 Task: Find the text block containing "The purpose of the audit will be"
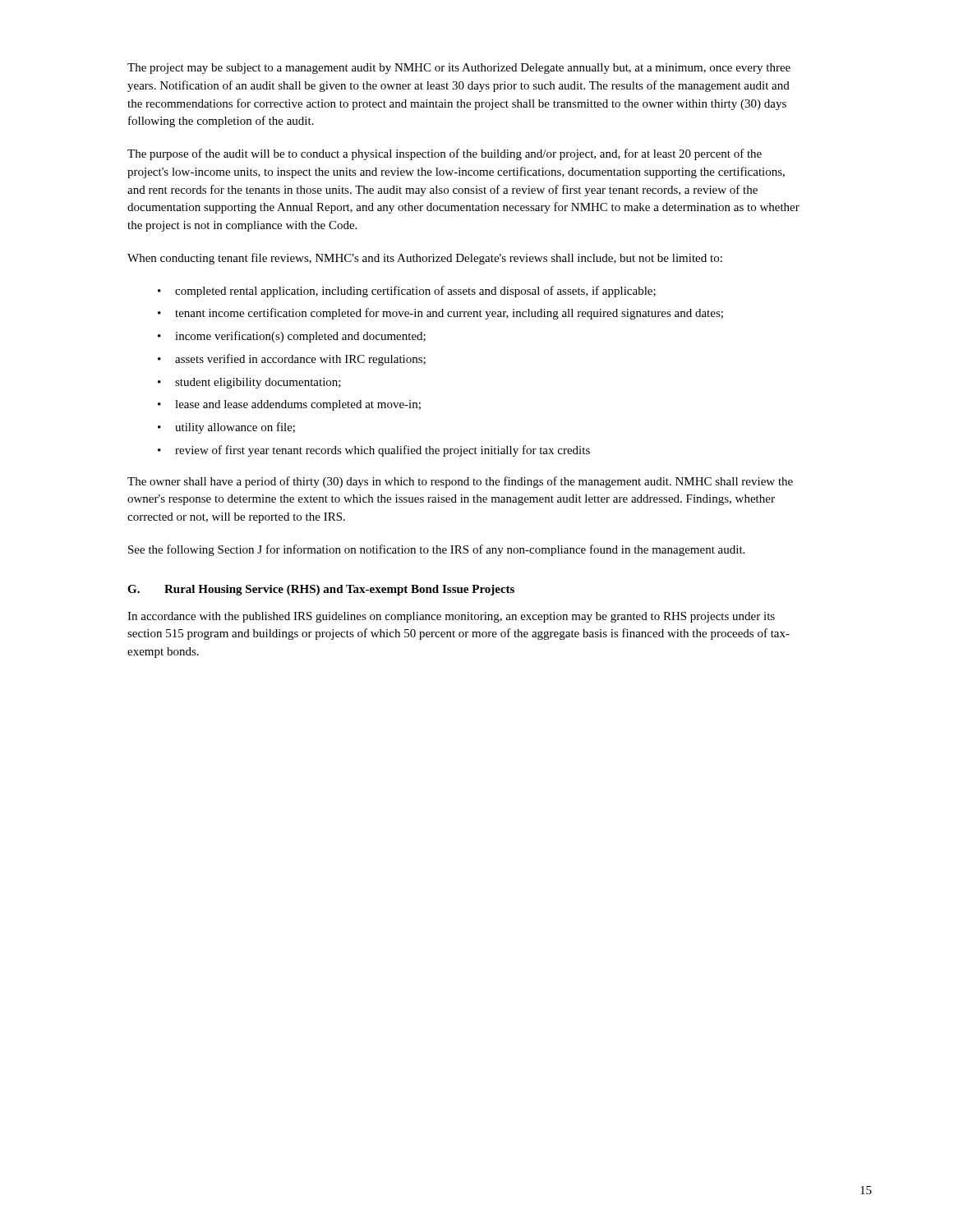(463, 189)
